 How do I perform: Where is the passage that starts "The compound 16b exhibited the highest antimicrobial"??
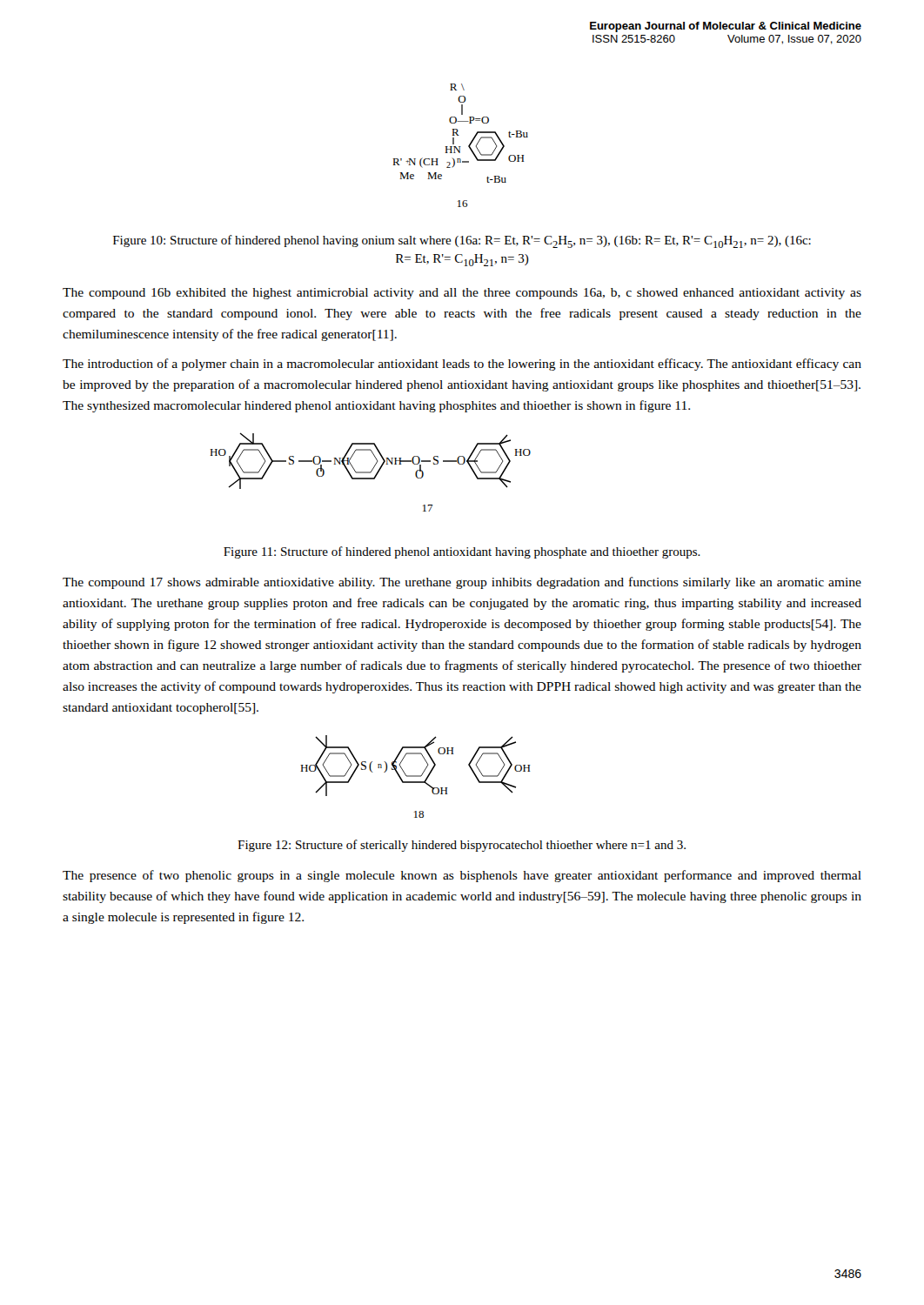(462, 313)
